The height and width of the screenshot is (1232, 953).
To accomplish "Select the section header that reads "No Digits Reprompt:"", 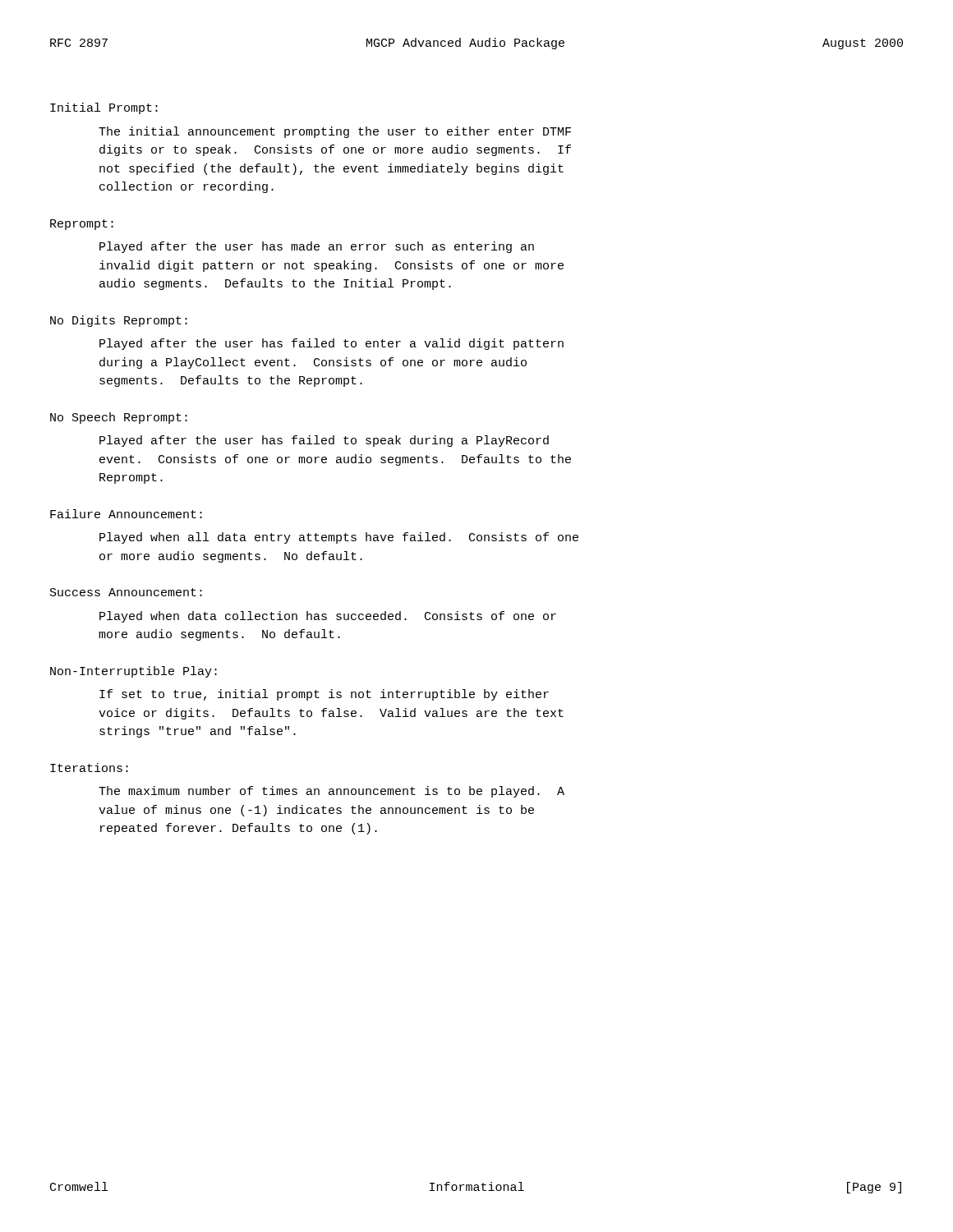I will [x=120, y=321].
